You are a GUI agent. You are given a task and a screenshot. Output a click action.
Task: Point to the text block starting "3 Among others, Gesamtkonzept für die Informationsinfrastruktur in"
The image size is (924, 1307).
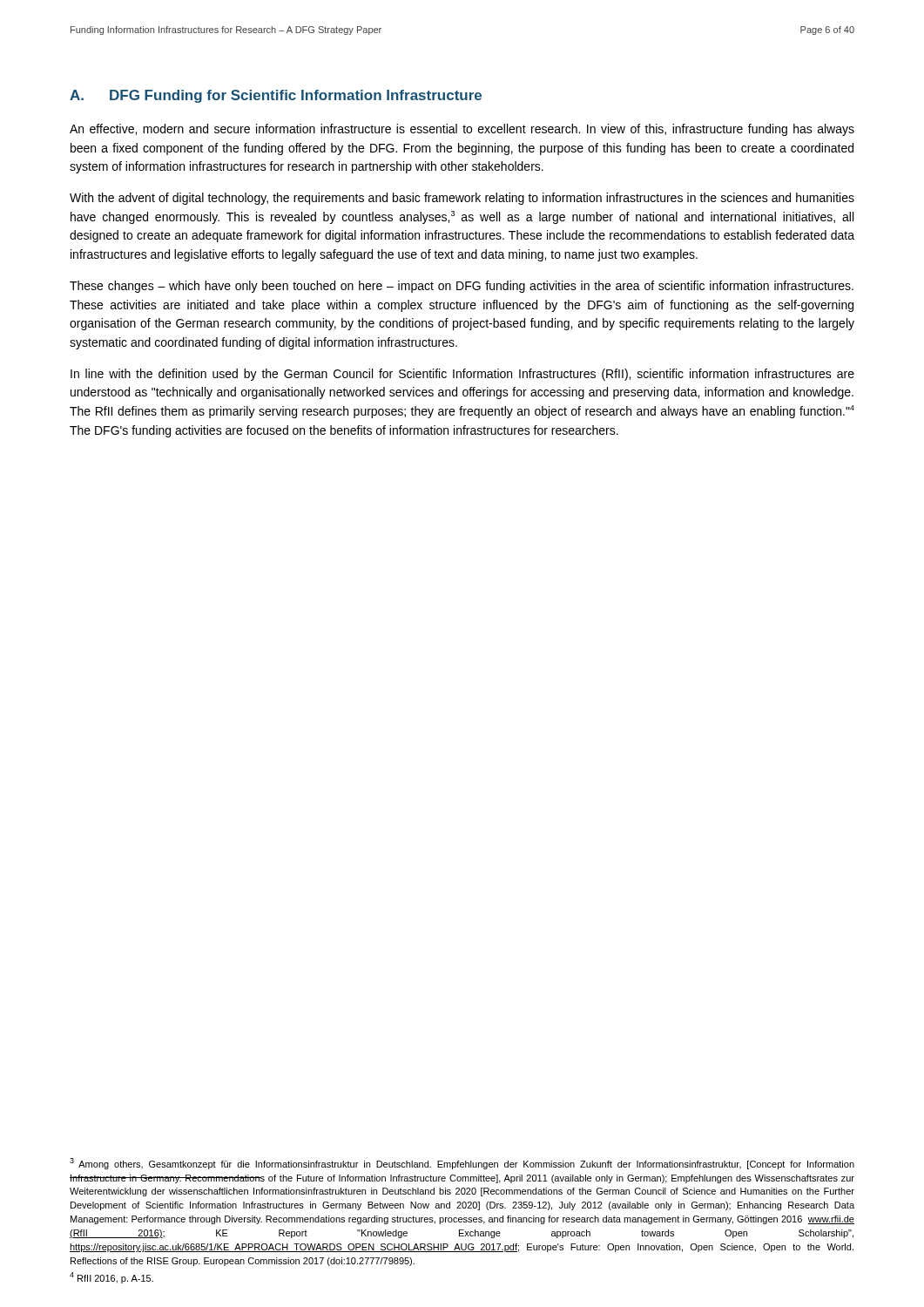click(x=462, y=1212)
